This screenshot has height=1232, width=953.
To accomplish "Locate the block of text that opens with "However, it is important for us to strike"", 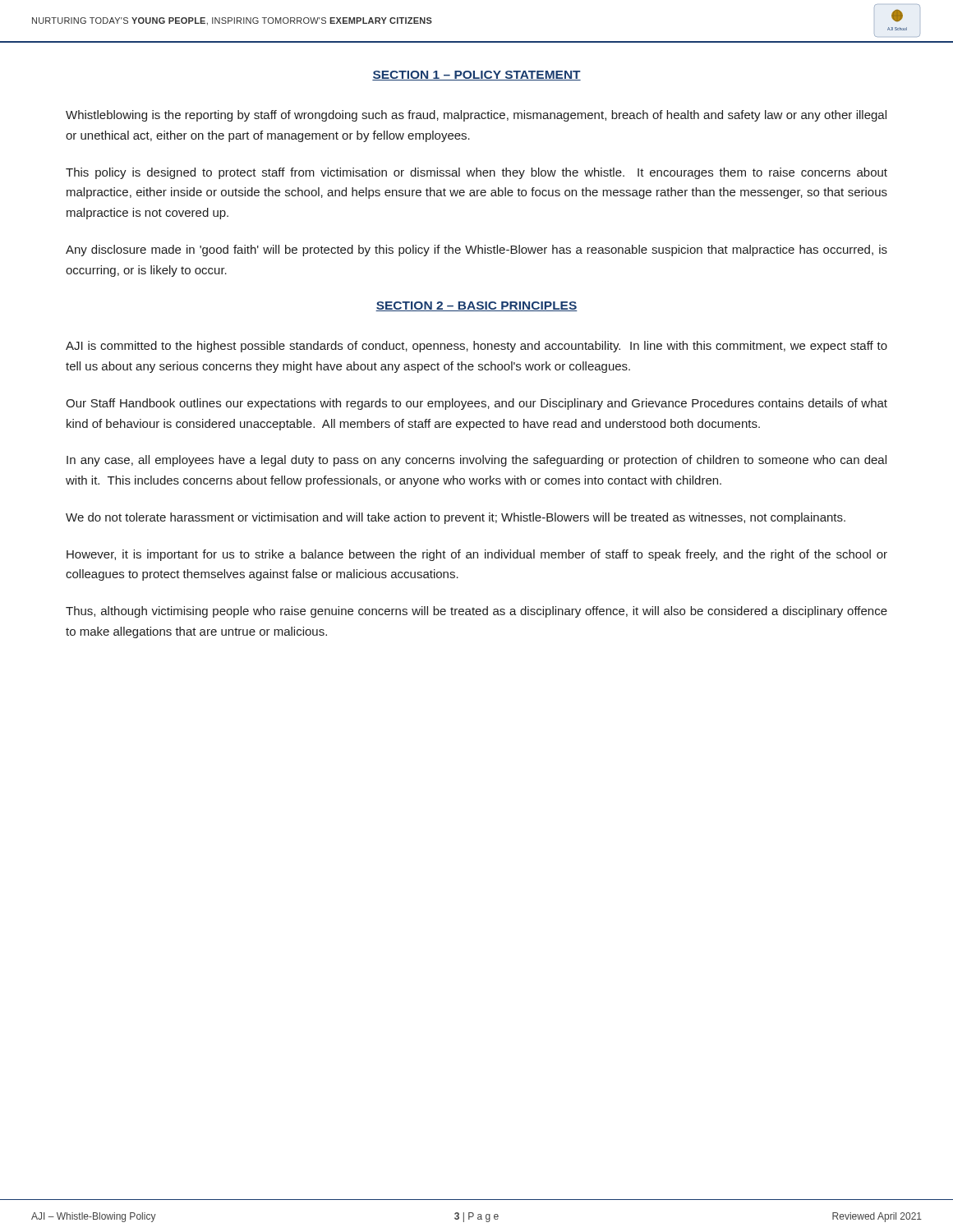I will click(x=476, y=564).
